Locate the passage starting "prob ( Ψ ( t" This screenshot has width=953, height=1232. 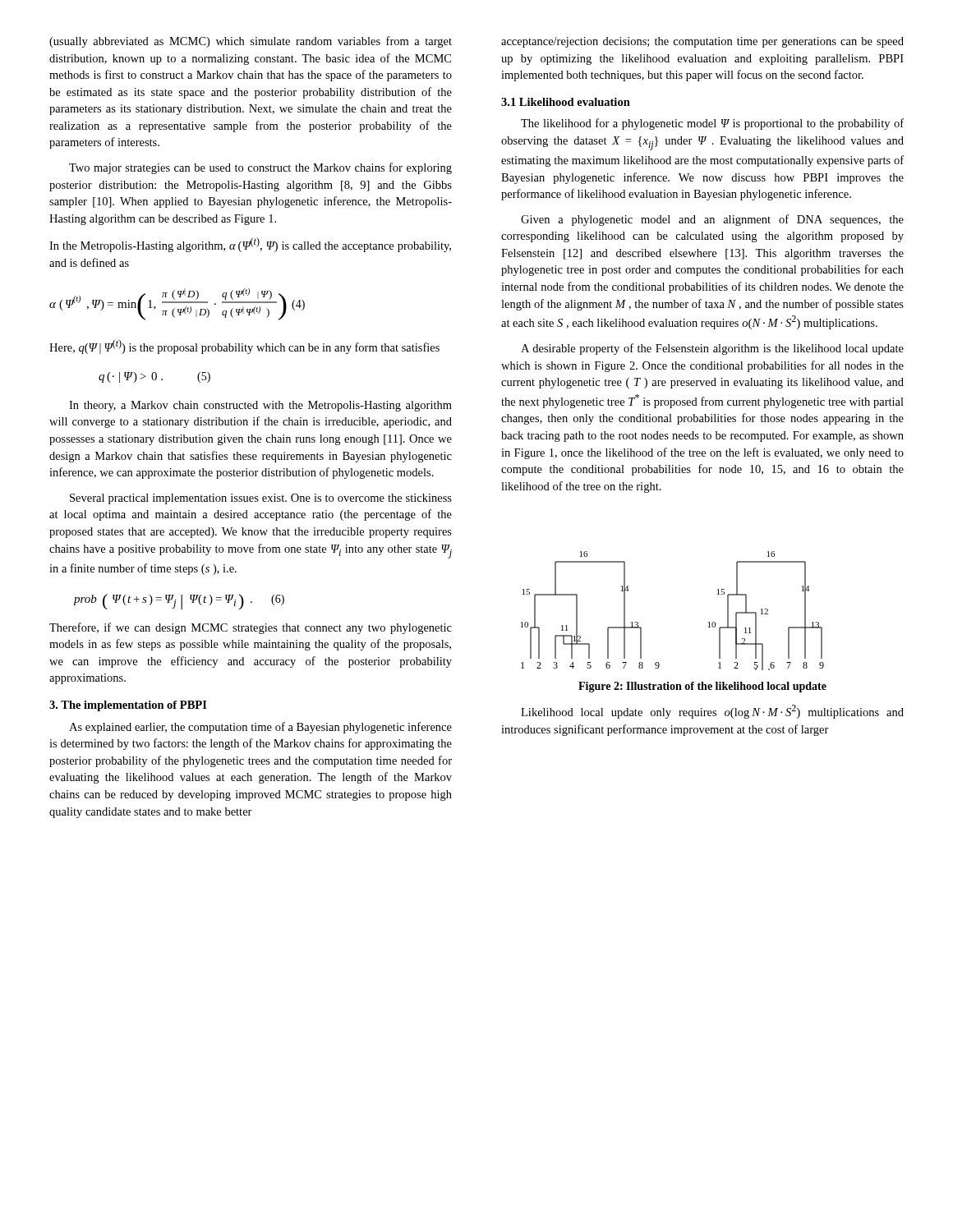point(201,598)
